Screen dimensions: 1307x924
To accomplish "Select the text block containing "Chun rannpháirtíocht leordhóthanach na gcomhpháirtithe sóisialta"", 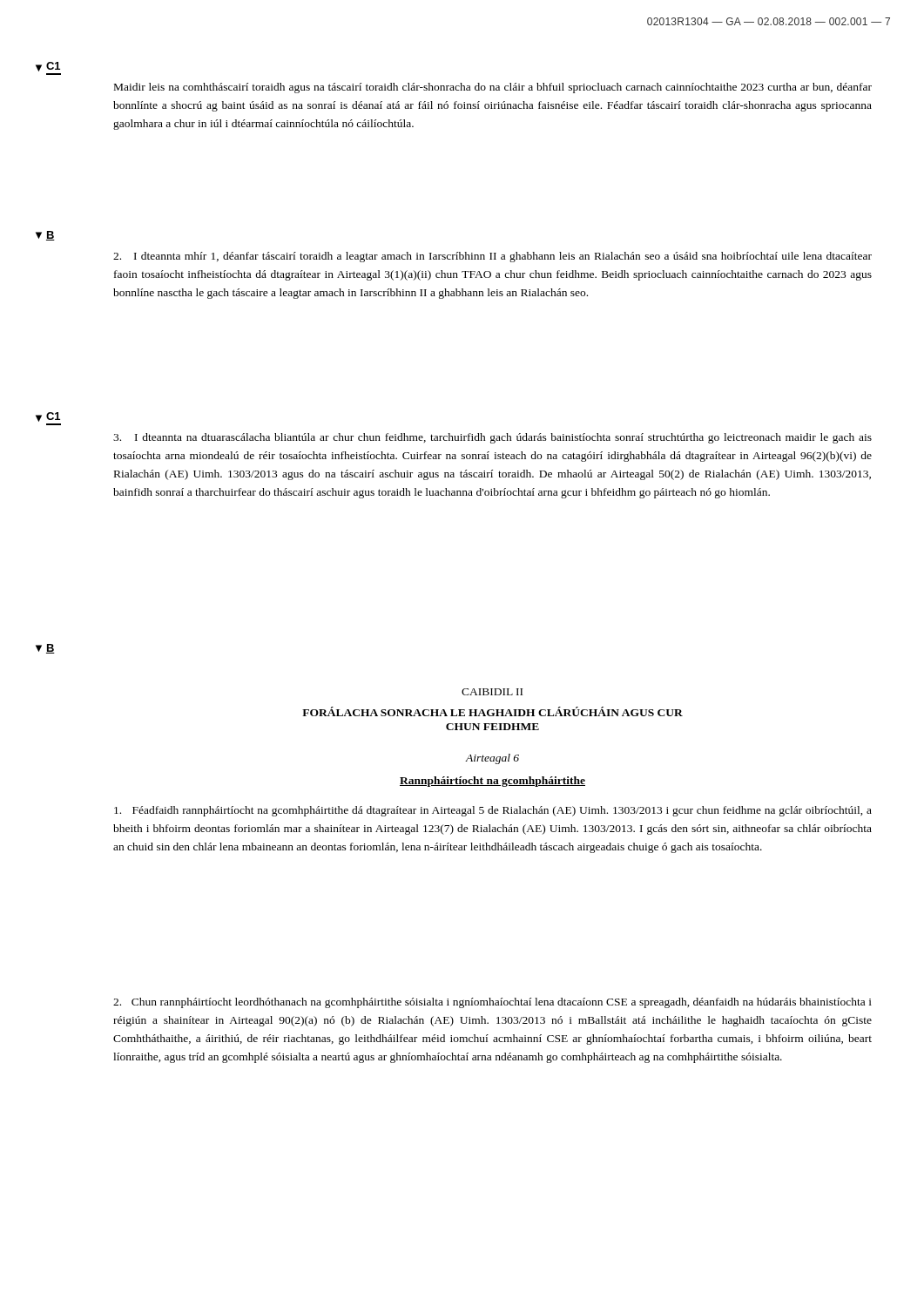I will (492, 1029).
